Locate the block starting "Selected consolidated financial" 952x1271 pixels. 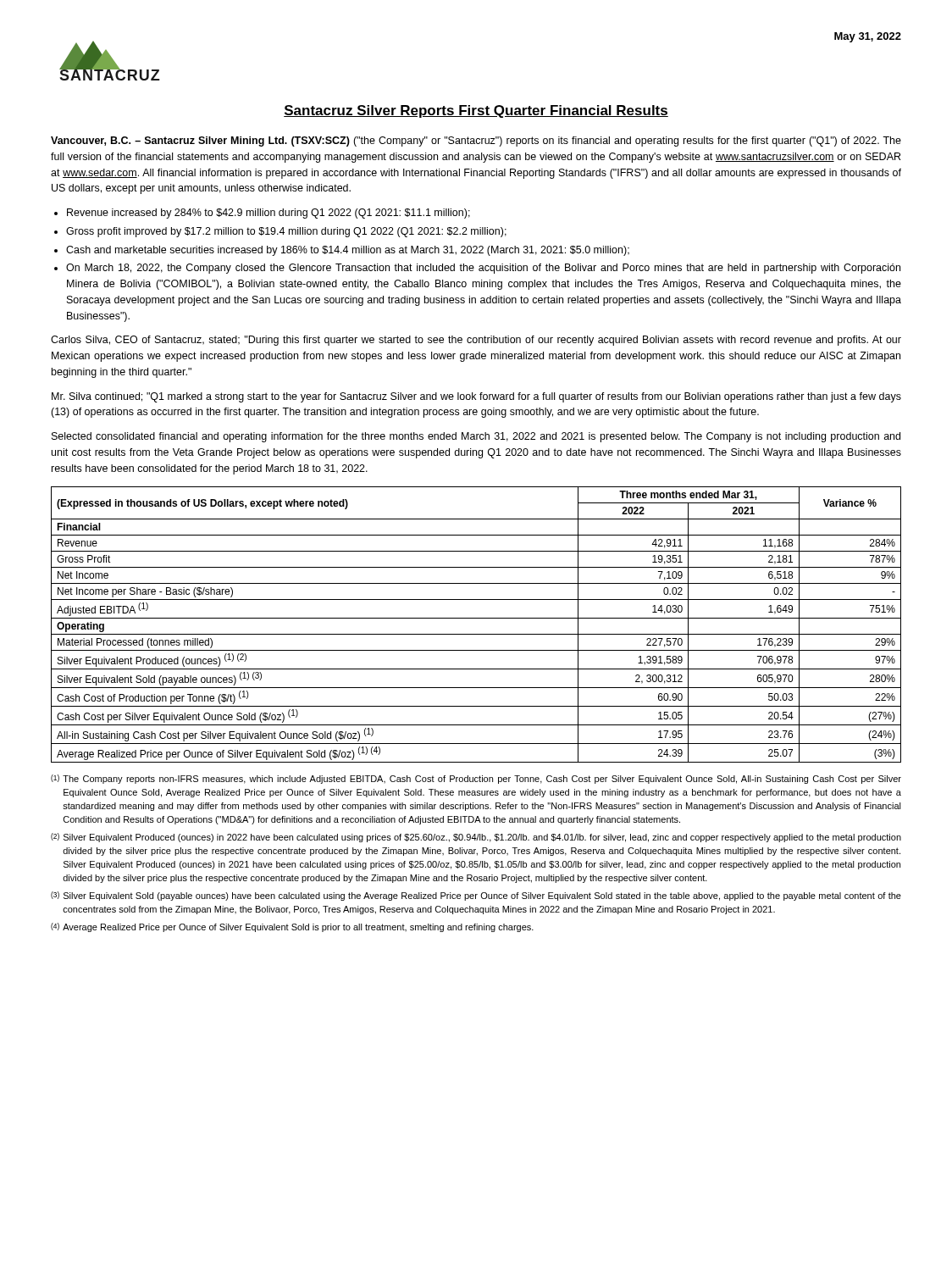(x=476, y=452)
